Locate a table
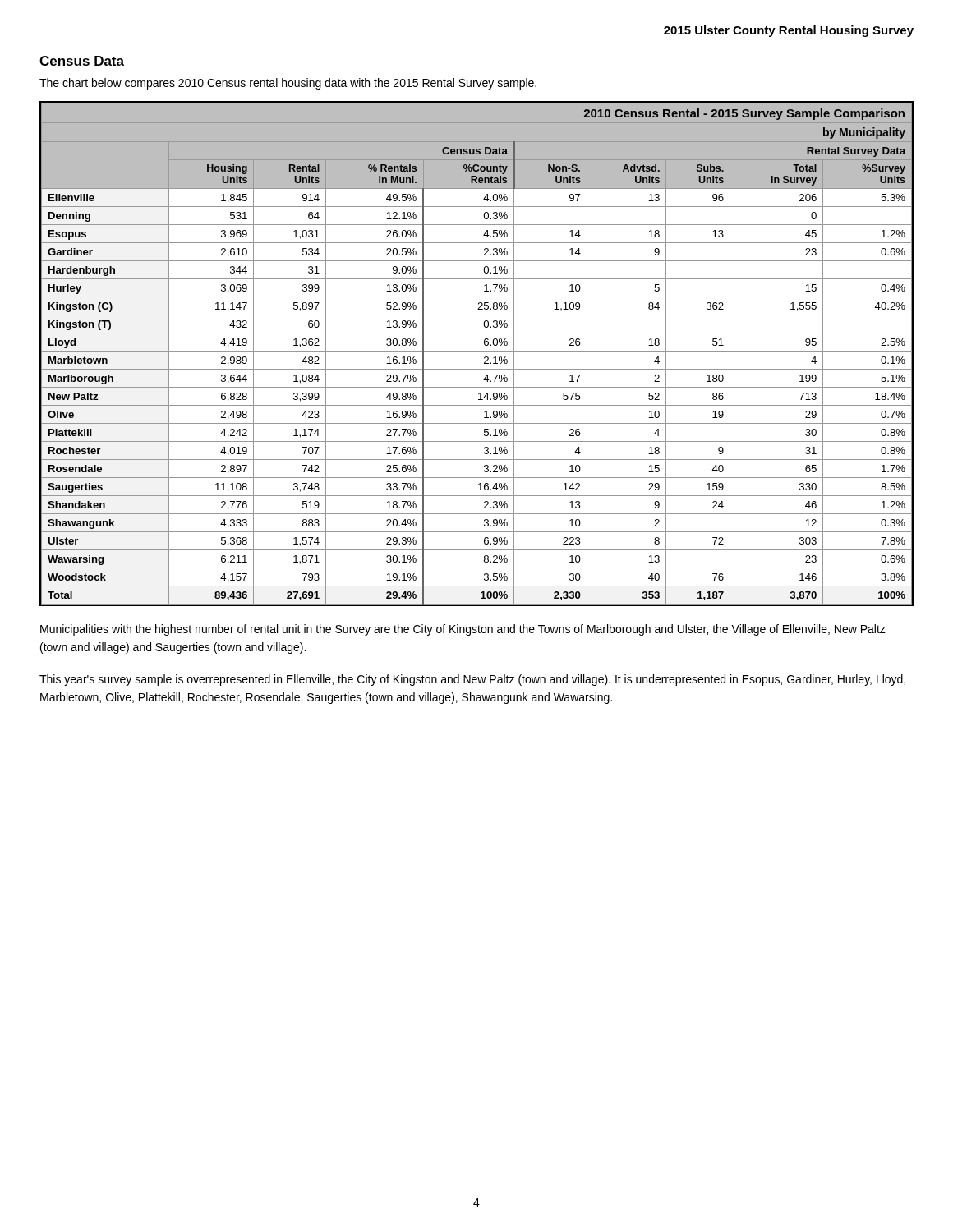 click(476, 354)
